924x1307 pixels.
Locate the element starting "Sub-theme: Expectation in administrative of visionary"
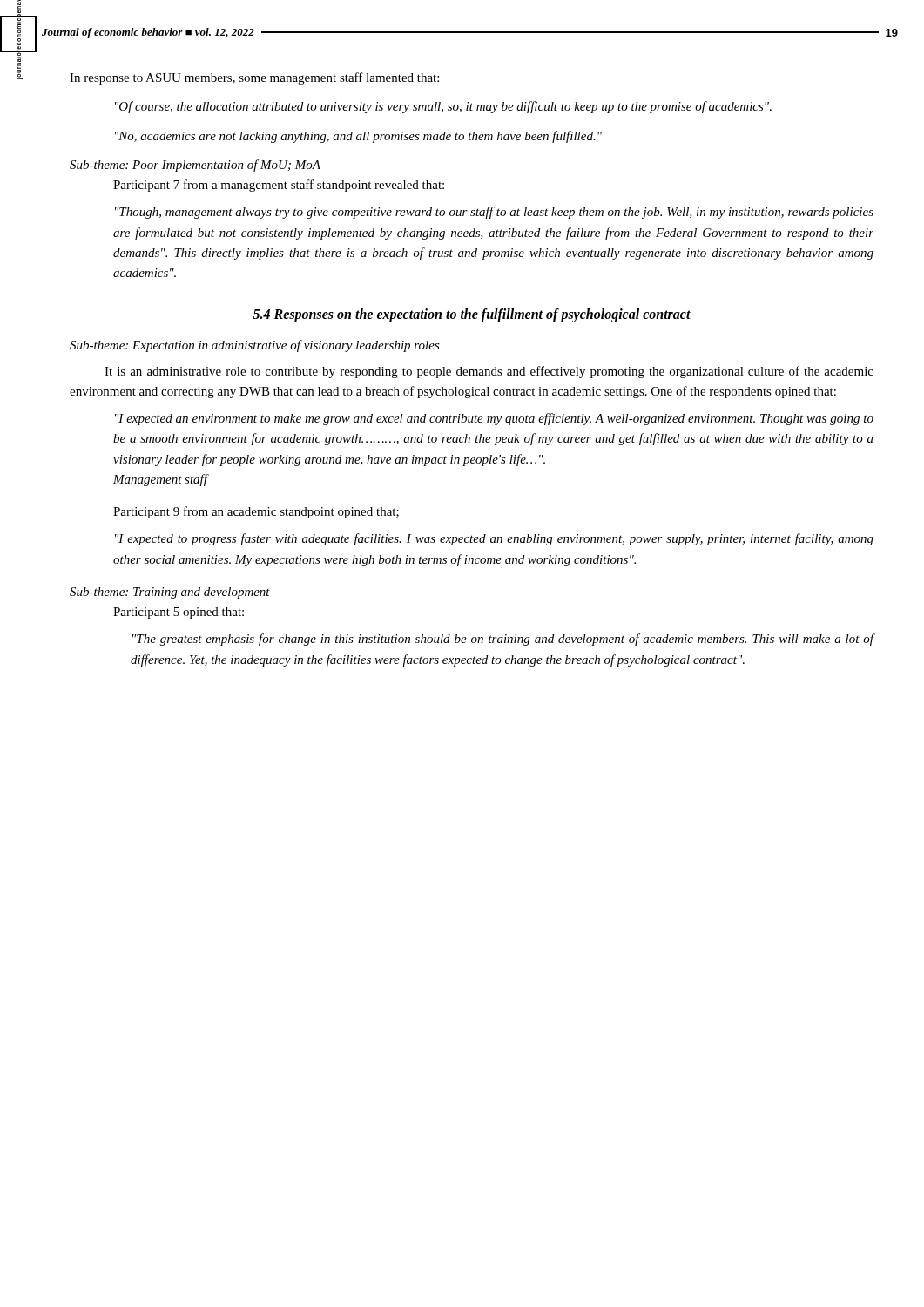coord(255,345)
